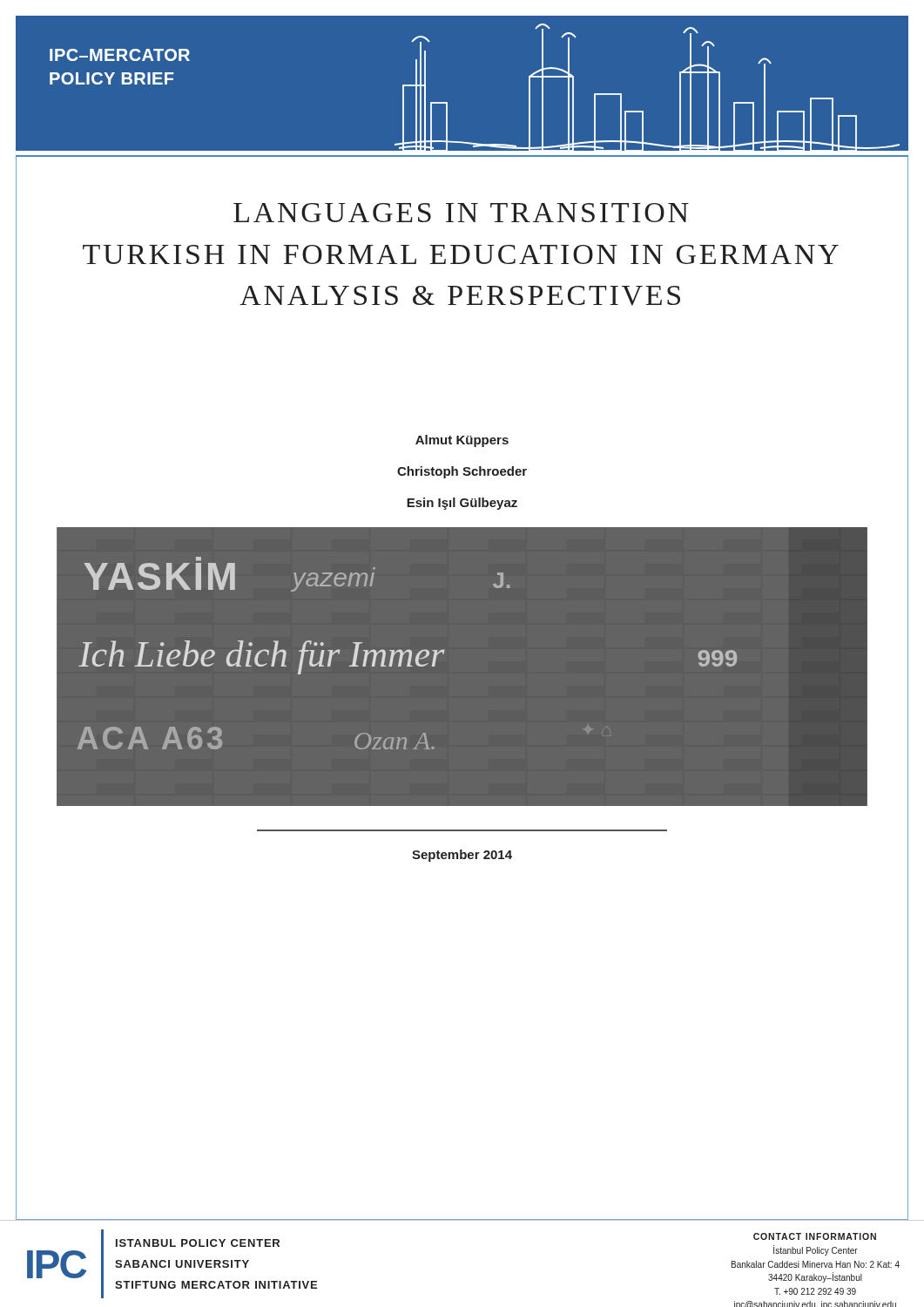
Task: Navigate to the passage starting "Almut Küppers"
Action: [462, 440]
